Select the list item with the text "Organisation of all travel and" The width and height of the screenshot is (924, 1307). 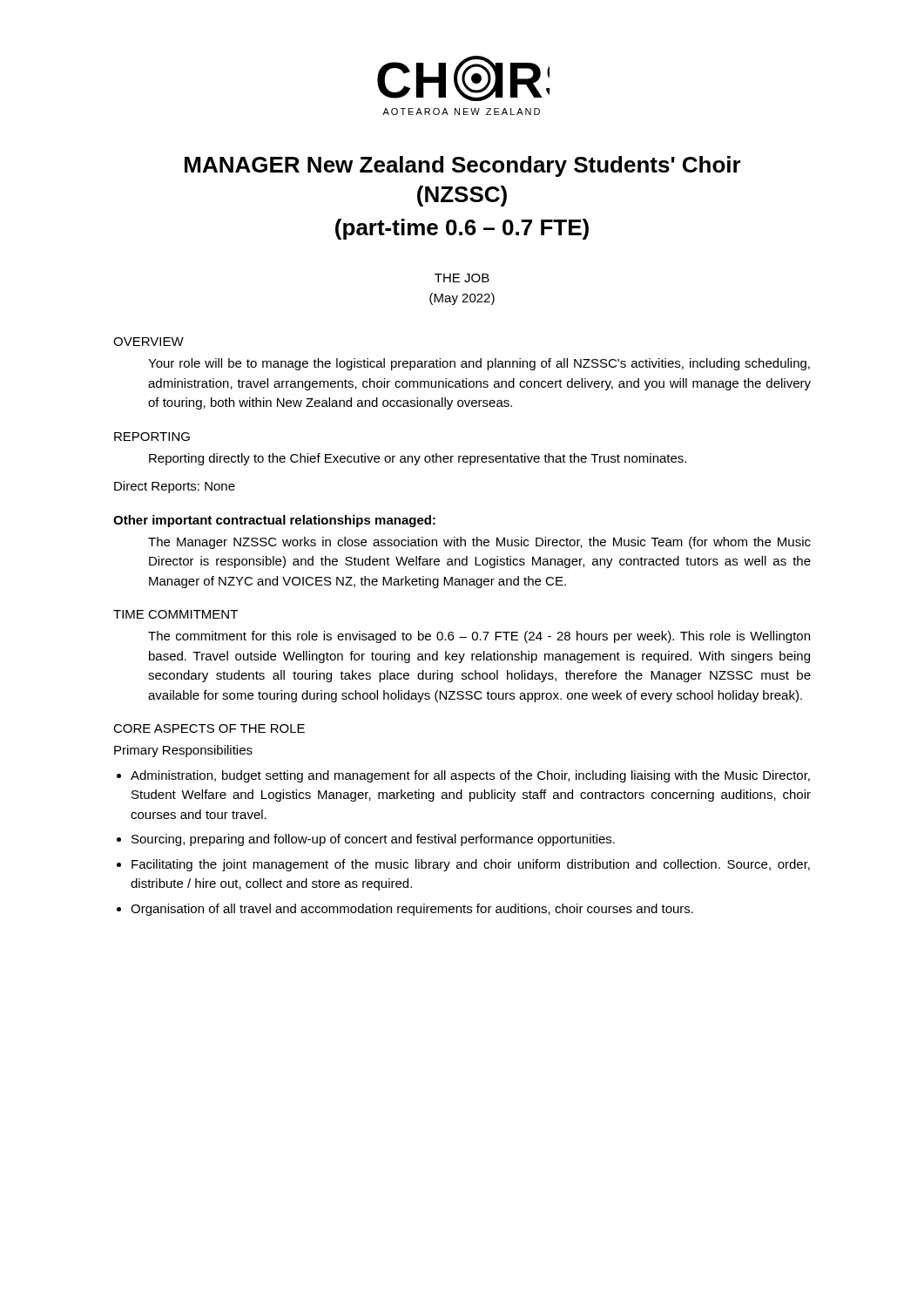[412, 908]
